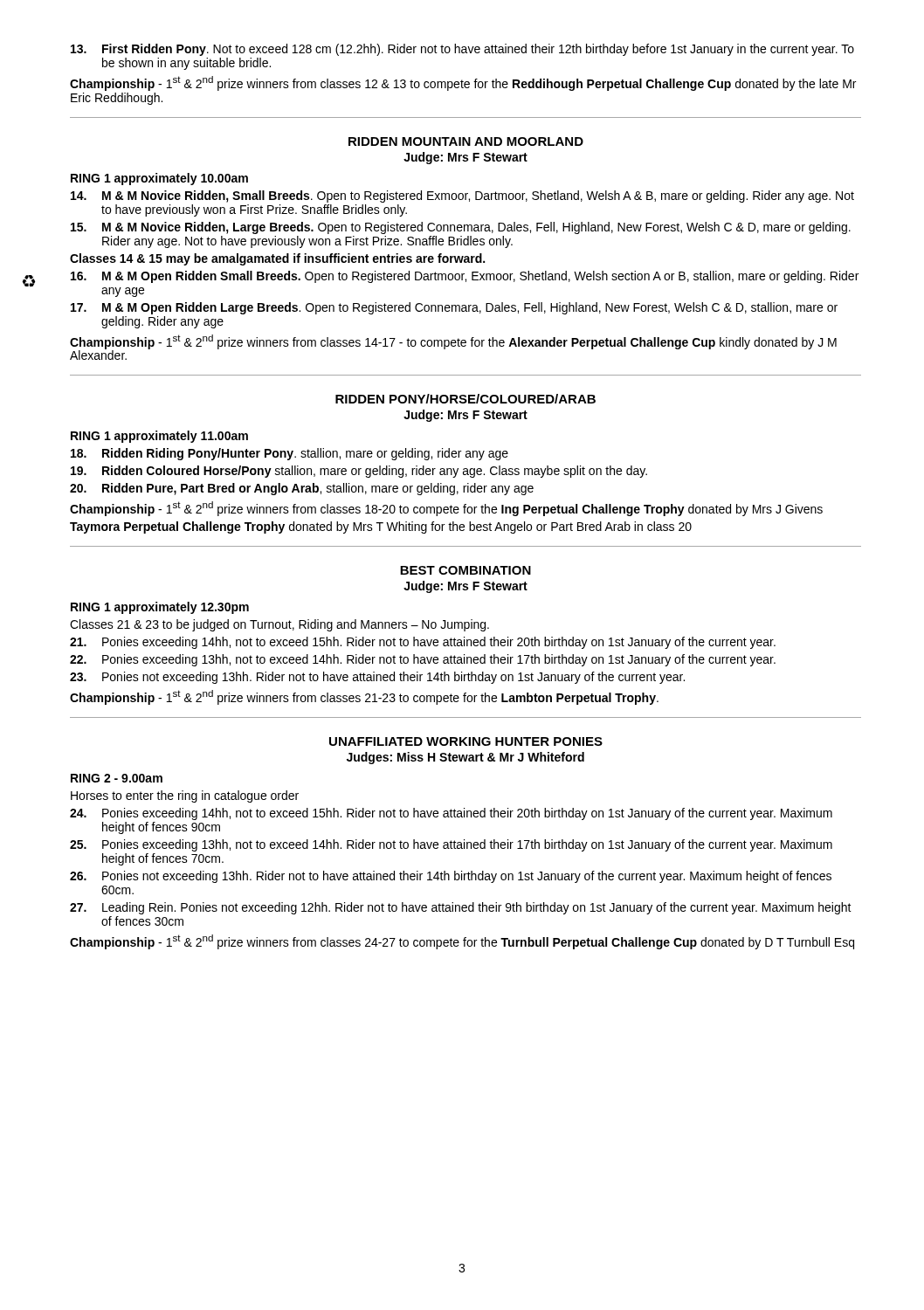Click the passage that begins "23. Ponies not exceeding 13hh."

[378, 677]
